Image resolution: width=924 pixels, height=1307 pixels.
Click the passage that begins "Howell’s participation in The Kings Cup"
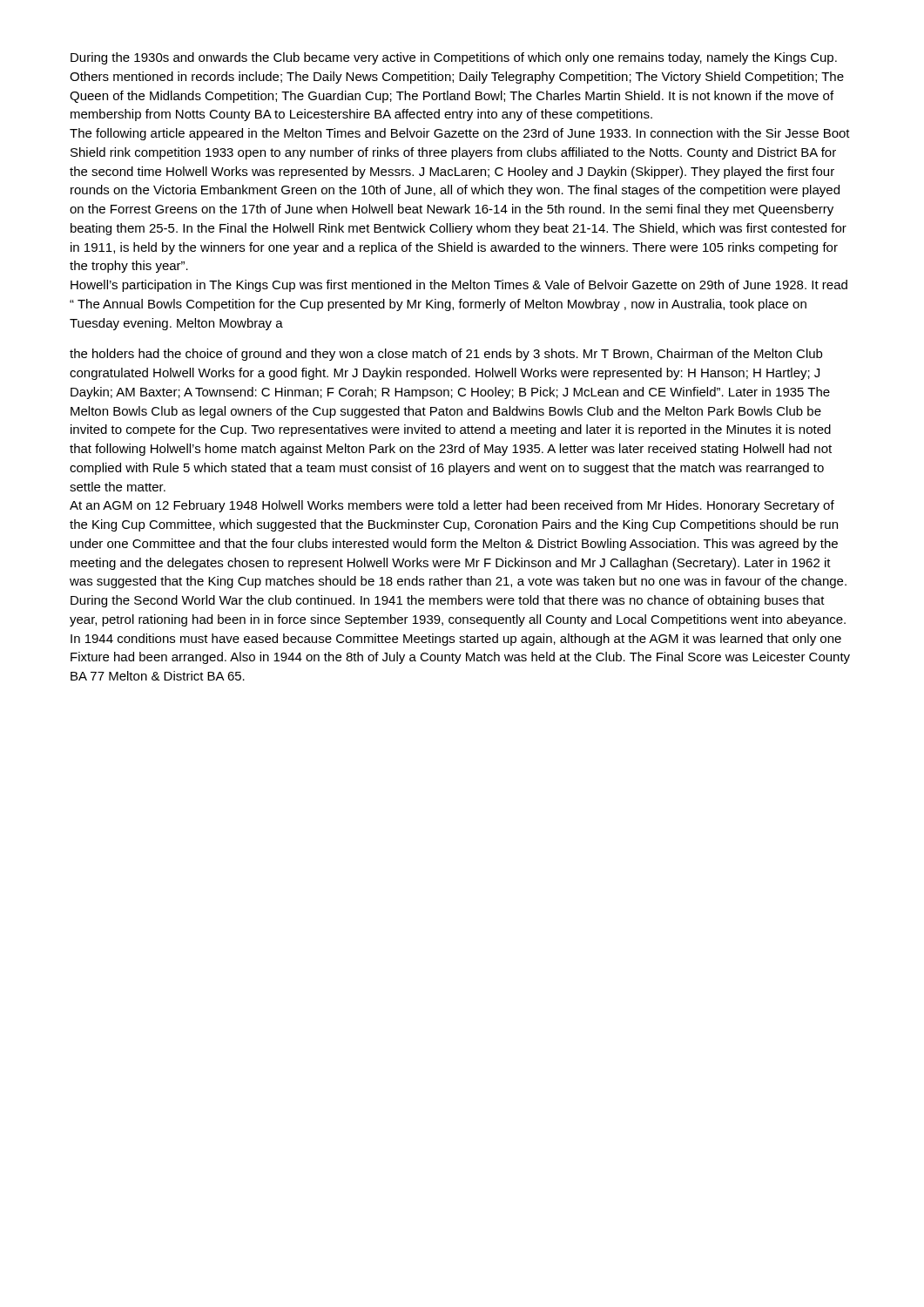(459, 303)
